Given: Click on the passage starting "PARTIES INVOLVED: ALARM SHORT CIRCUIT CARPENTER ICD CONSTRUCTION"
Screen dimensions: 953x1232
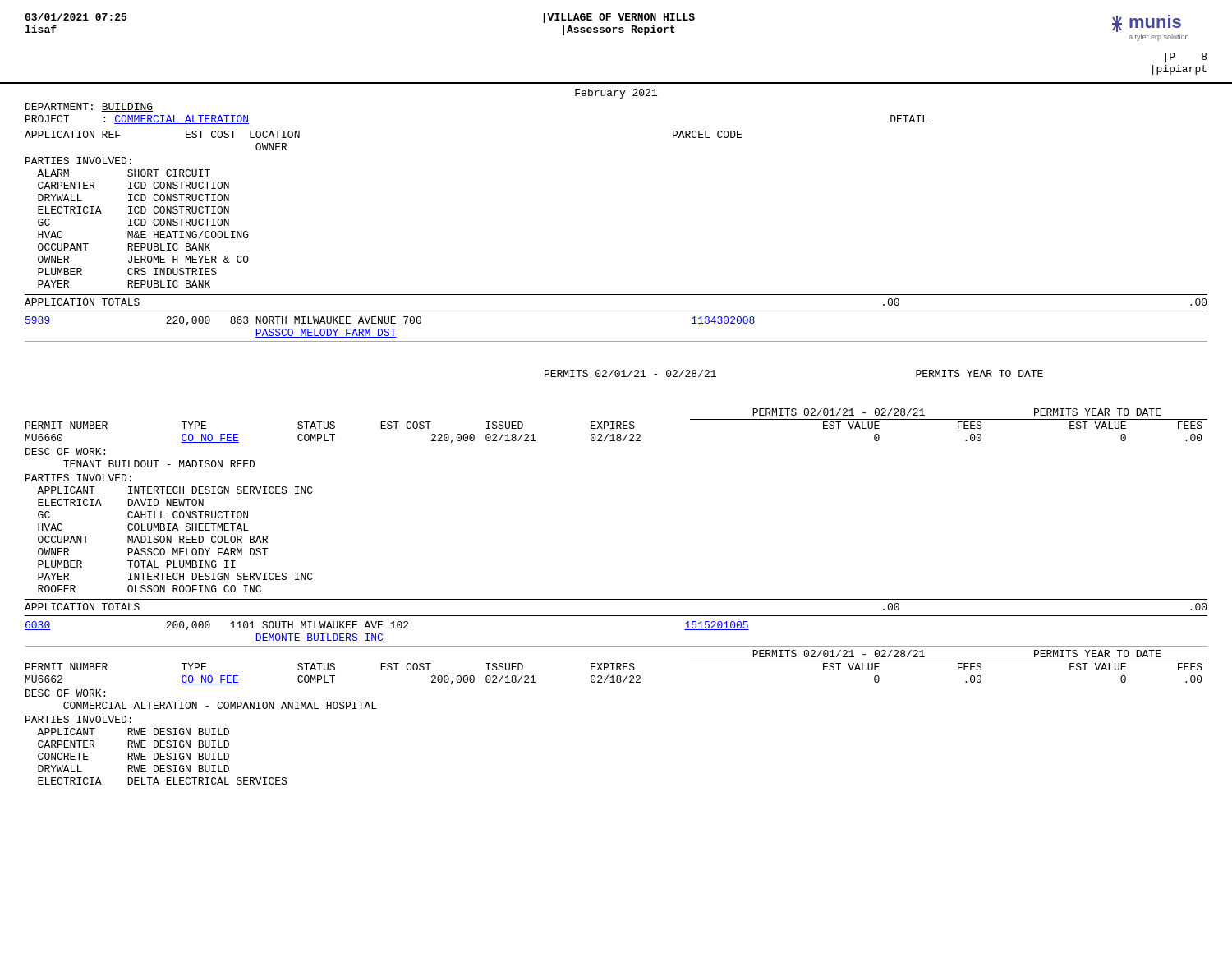Looking at the screenshot, I should coord(137,223).
